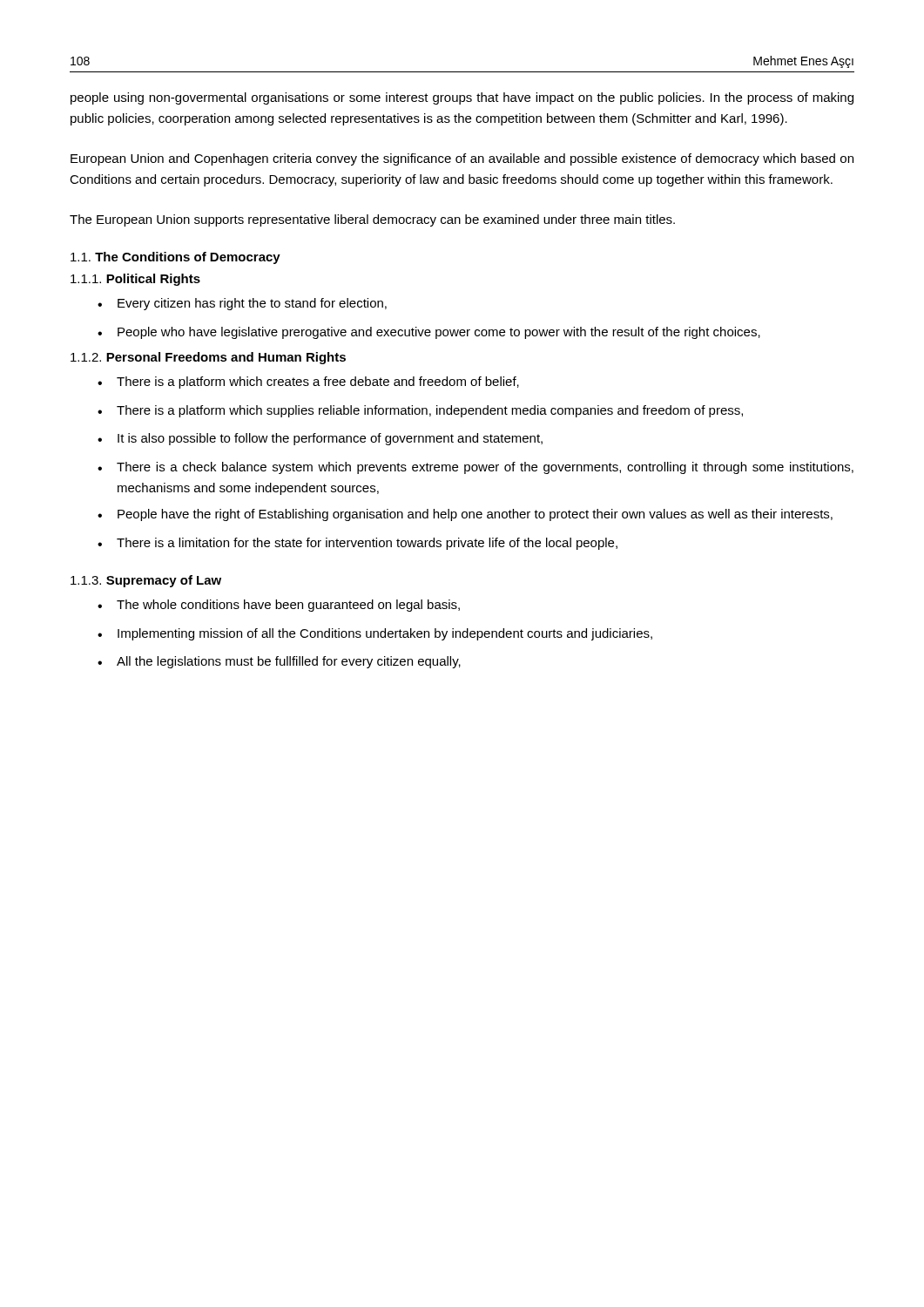
Task: Select the text starting "• There is a check"
Action: coord(476,477)
